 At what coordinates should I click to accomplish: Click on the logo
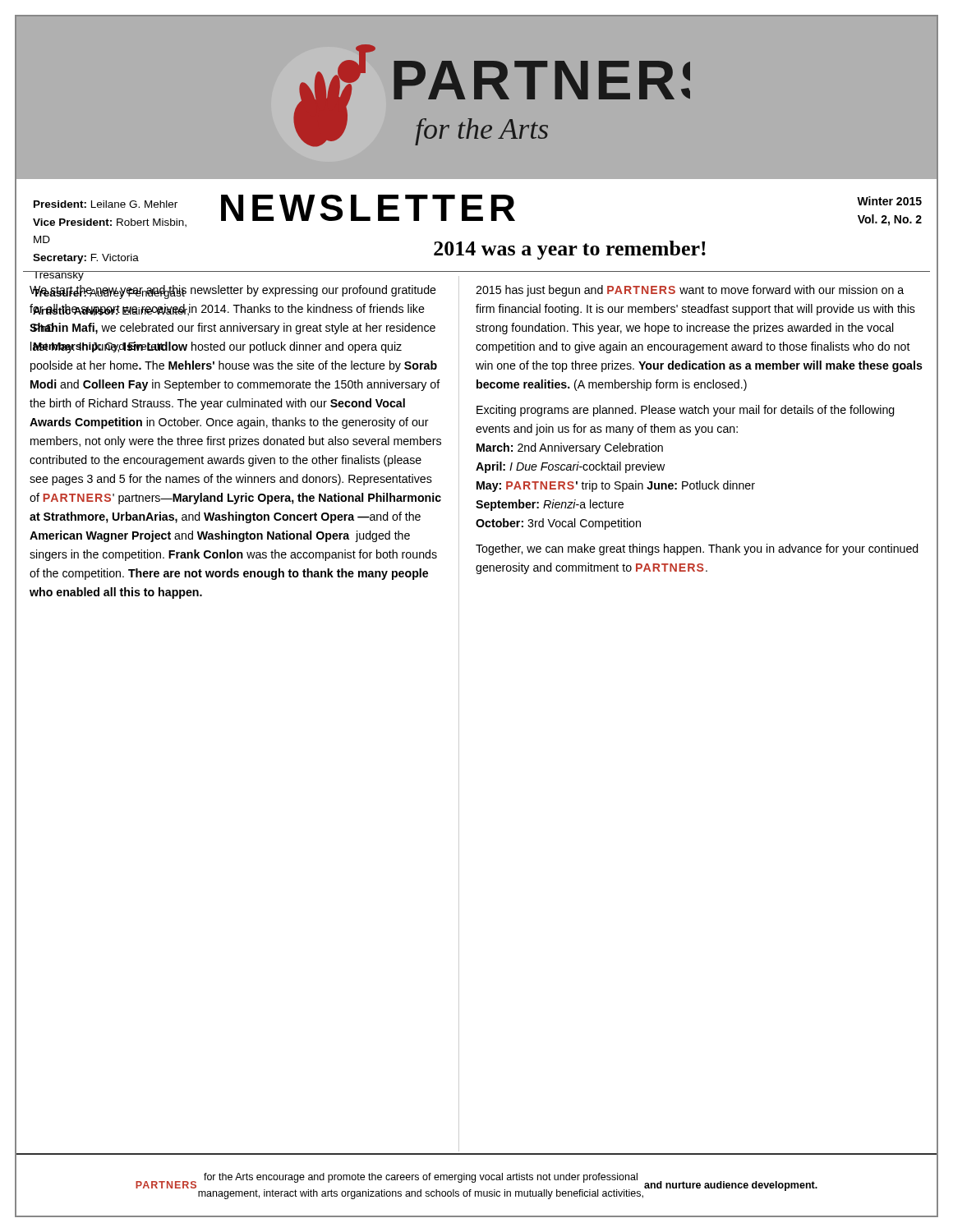point(476,98)
